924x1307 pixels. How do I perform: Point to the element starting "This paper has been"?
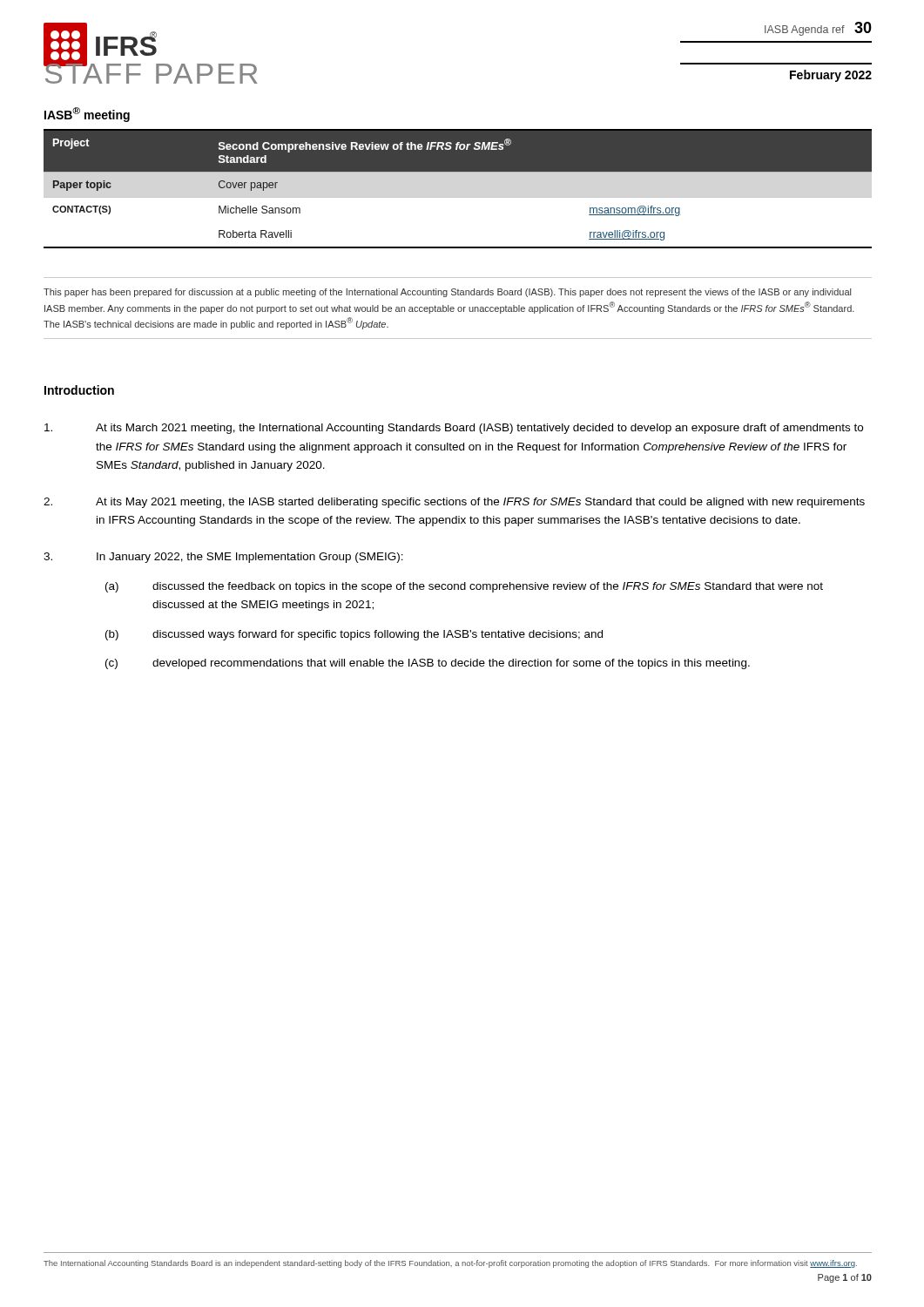[449, 308]
